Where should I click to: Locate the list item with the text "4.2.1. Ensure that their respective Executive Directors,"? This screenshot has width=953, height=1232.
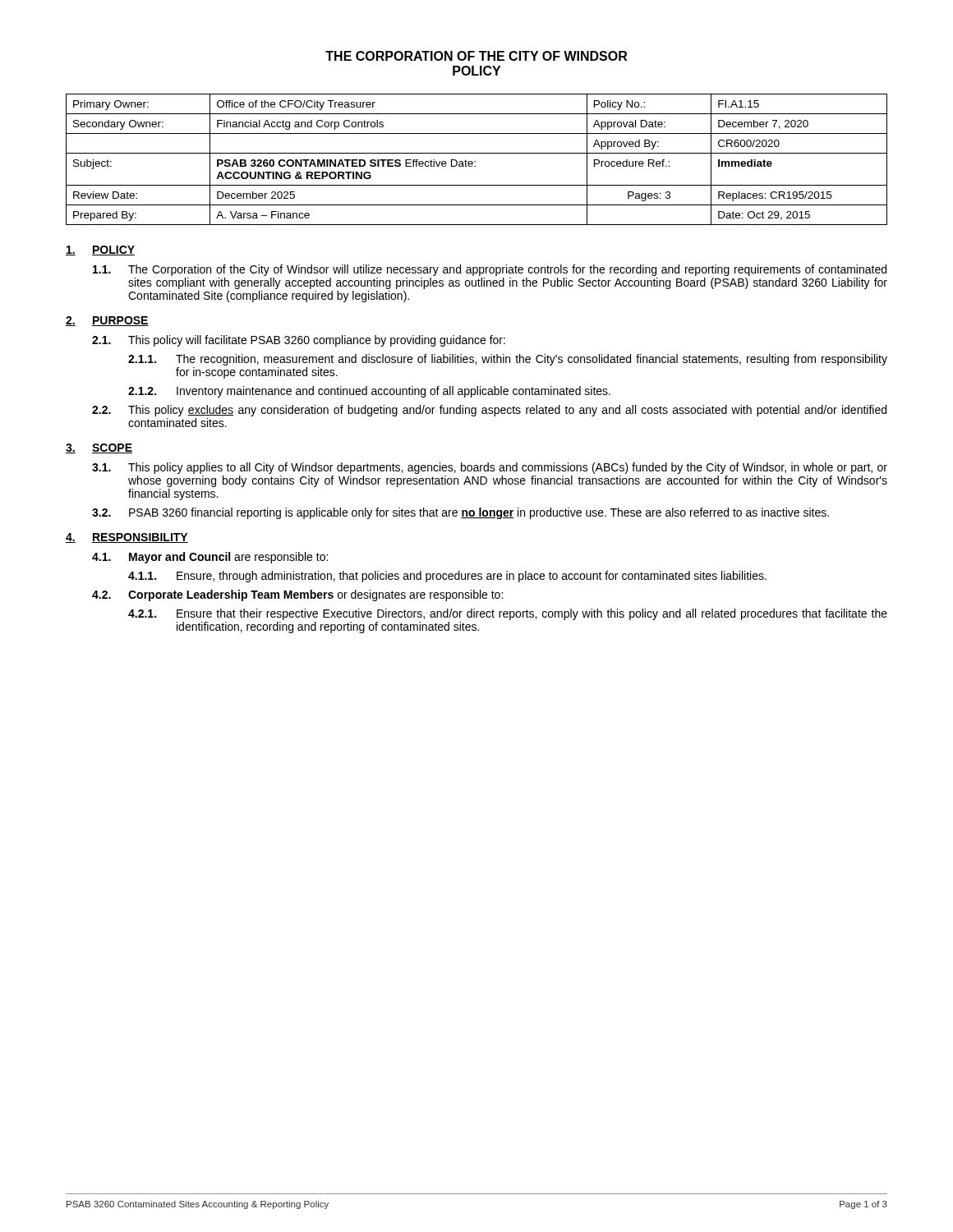click(508, 620)
